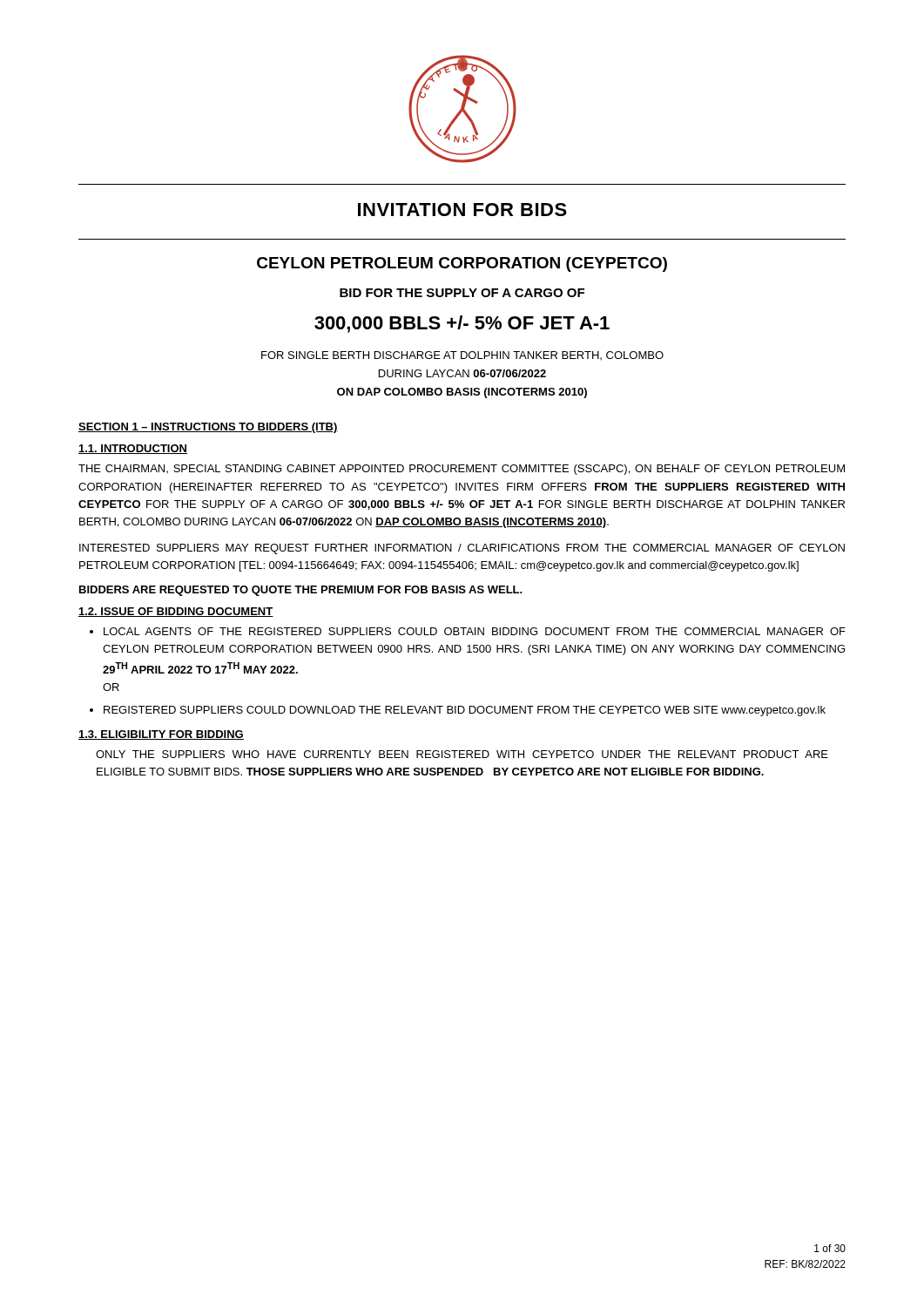Find the text block containing "BIDDERS ARE REQUESTED TO QUOTE"
The height and width of the screenshot is (1307, 924).
(x=301, y=590)
